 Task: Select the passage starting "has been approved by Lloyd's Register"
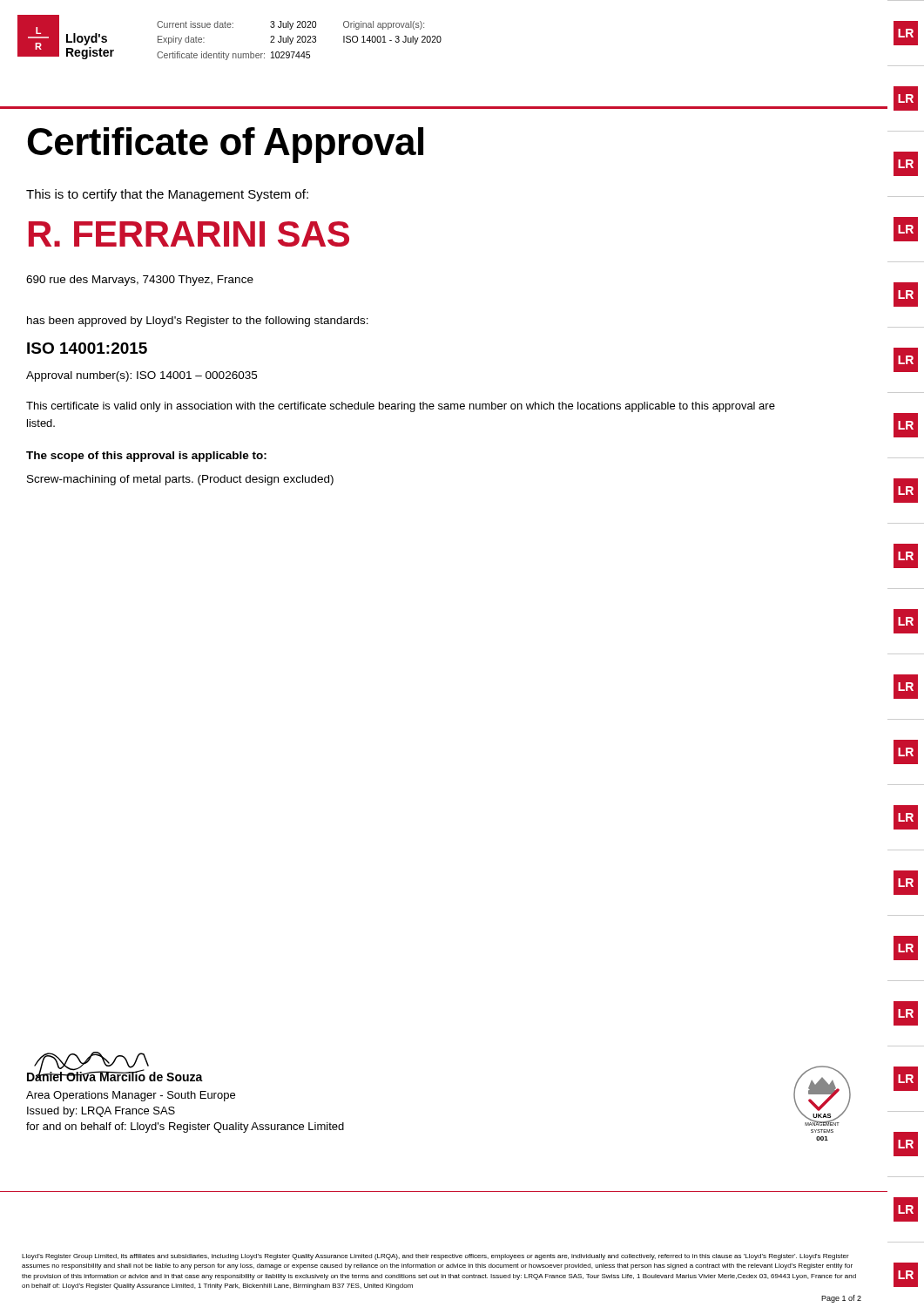click(x=198, y=320)
